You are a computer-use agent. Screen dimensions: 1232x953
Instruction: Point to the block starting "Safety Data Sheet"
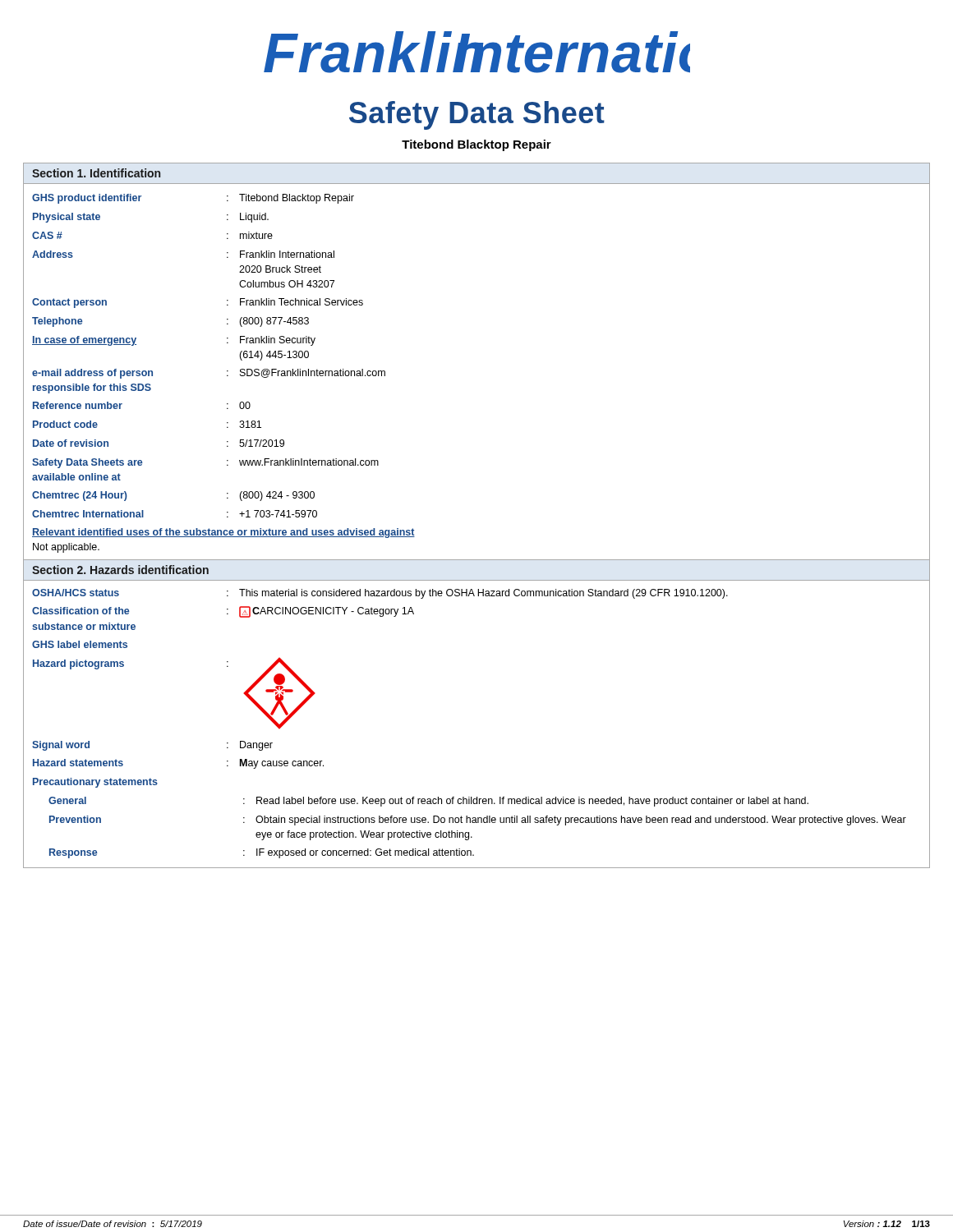click(x=476, y=113)
